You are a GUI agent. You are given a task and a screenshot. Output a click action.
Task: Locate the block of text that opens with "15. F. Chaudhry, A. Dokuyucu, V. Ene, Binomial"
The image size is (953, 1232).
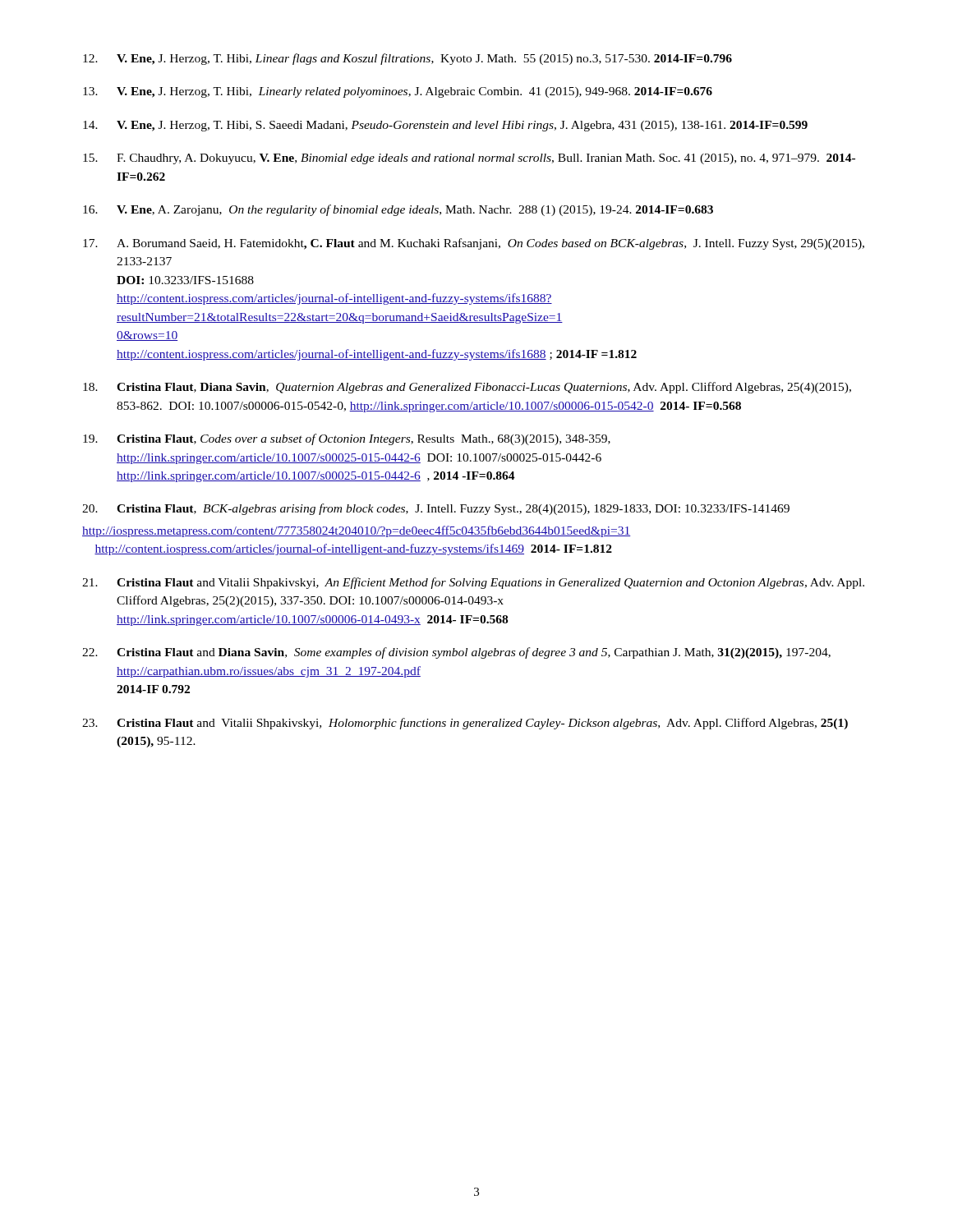point(476,167)
